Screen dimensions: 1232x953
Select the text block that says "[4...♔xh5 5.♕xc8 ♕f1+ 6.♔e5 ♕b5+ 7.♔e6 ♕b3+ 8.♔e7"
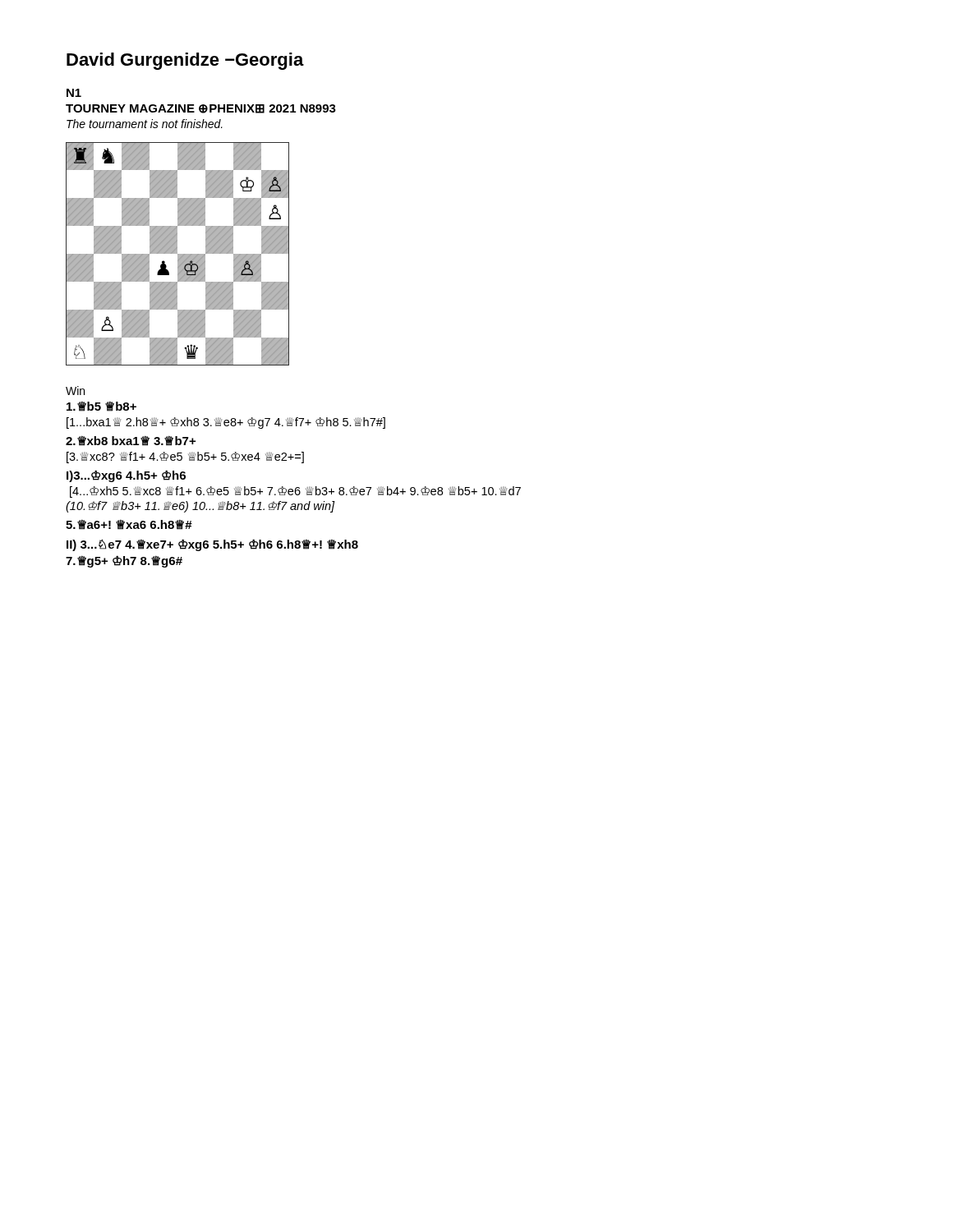pos(294,491)
